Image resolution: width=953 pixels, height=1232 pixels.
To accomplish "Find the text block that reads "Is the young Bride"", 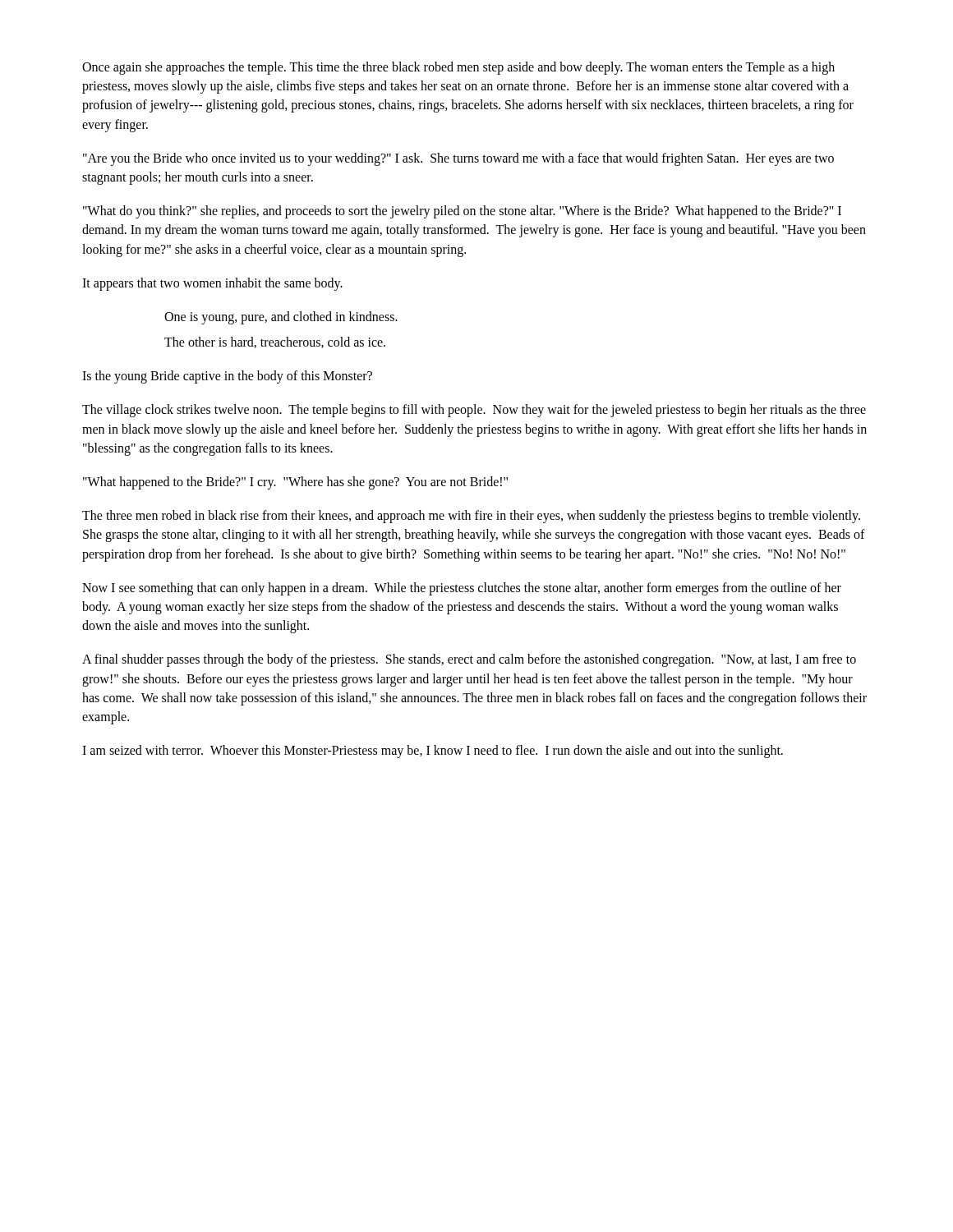I will [227, 376].
